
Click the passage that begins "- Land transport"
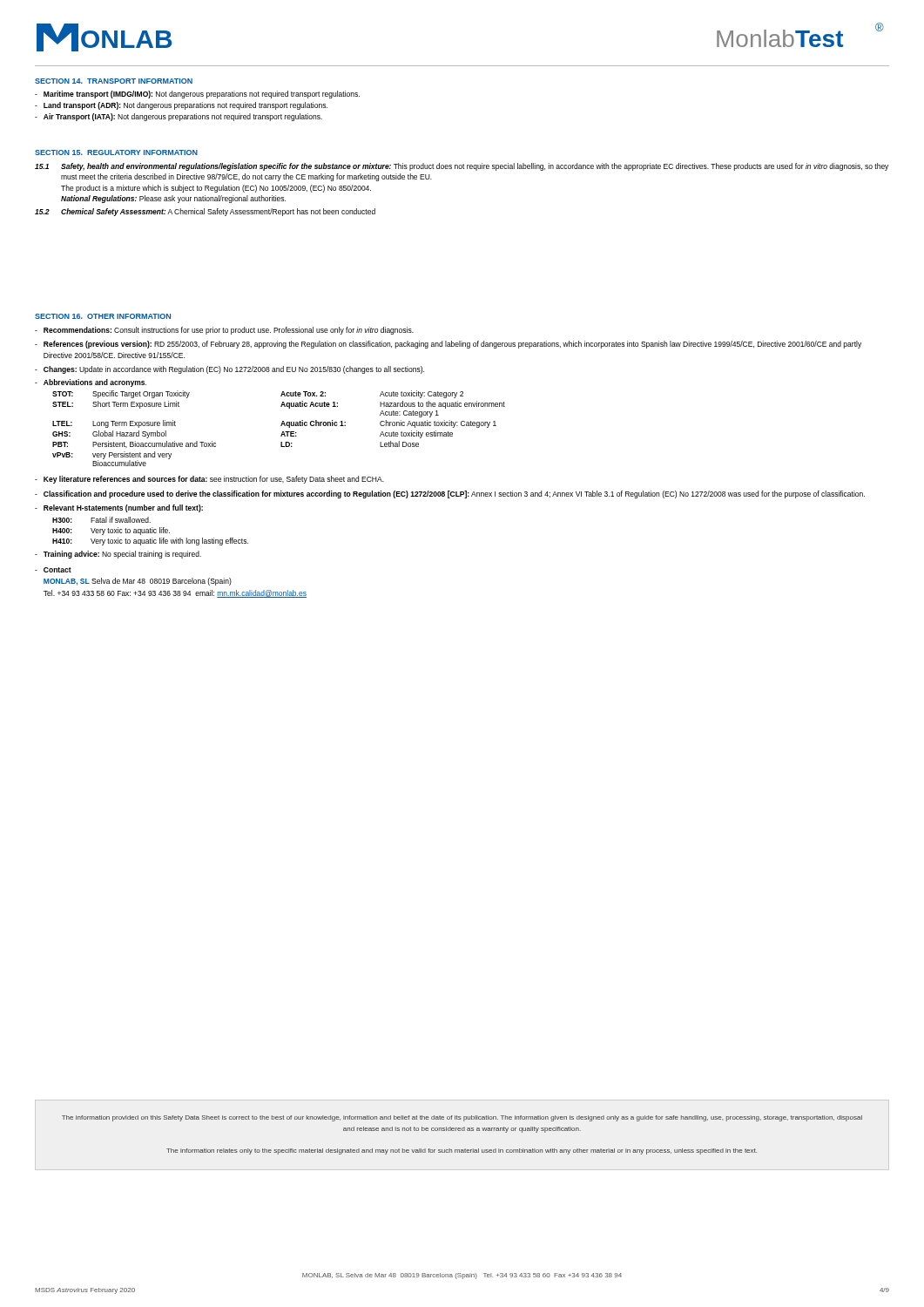[x=181, y=105]
